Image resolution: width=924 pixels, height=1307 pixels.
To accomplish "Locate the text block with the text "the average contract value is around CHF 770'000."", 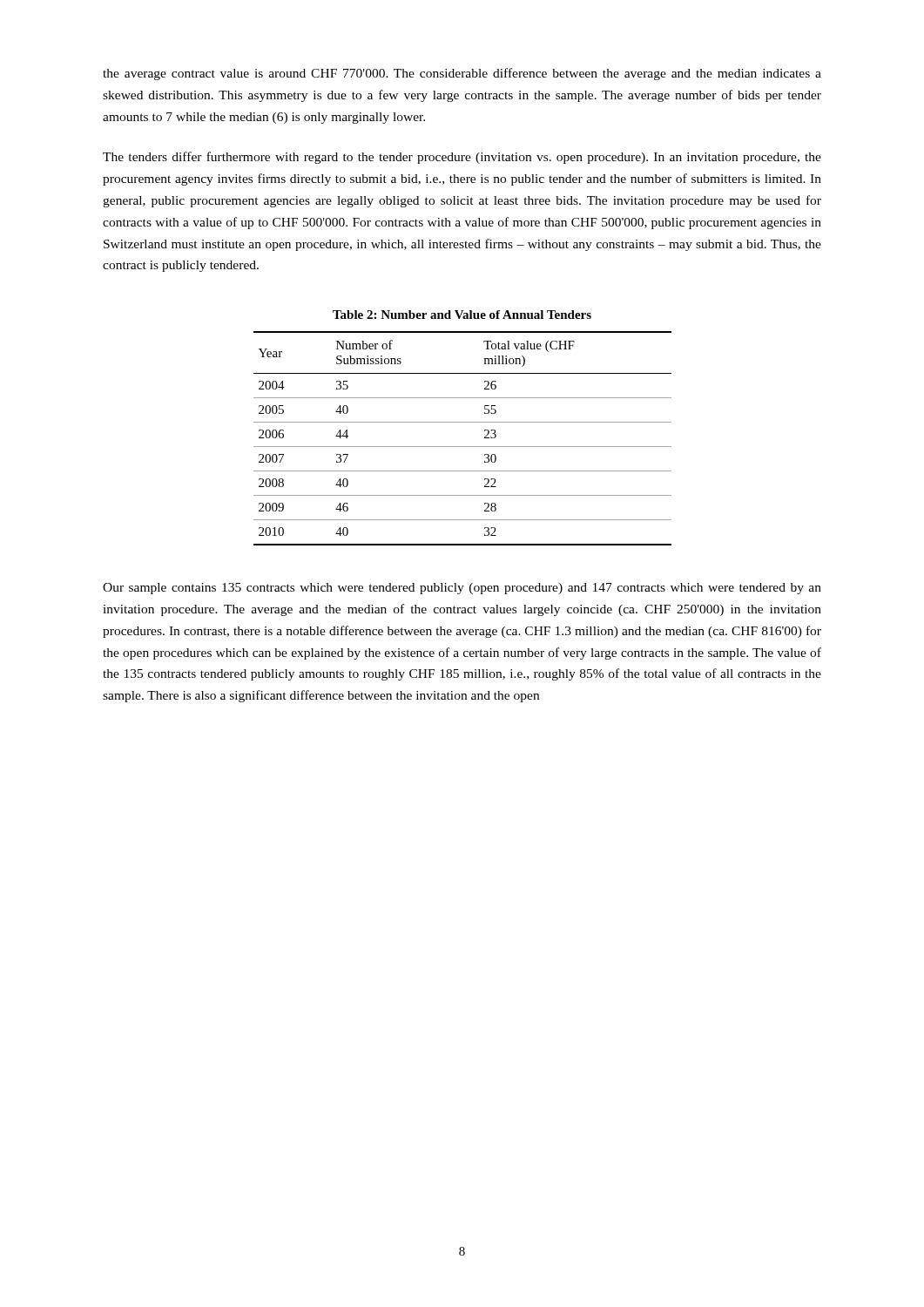I will 462,94.
